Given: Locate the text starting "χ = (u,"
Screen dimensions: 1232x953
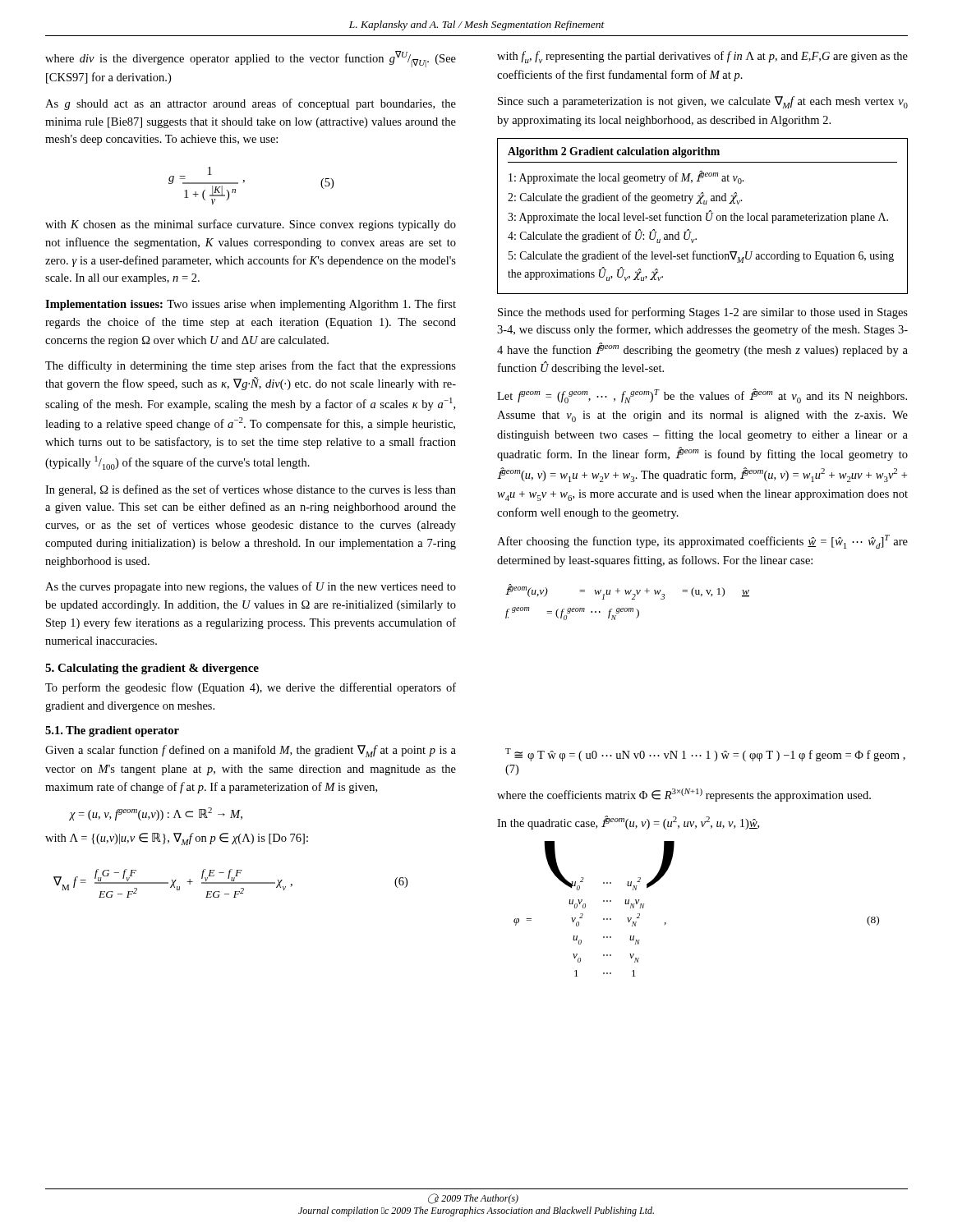Looking at the screenshot, I should pyautogui.click(x=156, y=812).
